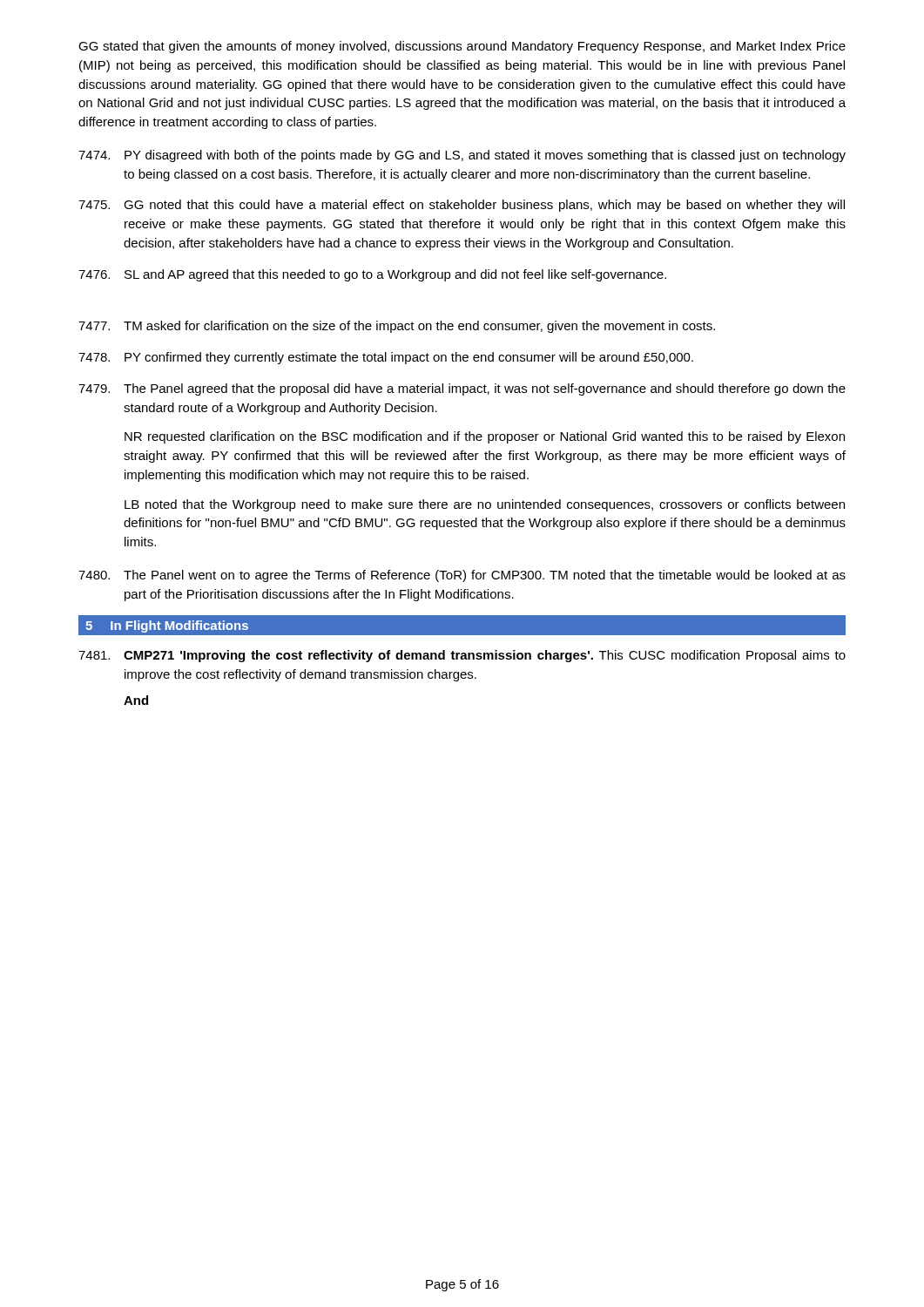Click on the text block that reads "NR requested clarification on"
Viewport: 924px width, 1307px height.
pos(485,455)
